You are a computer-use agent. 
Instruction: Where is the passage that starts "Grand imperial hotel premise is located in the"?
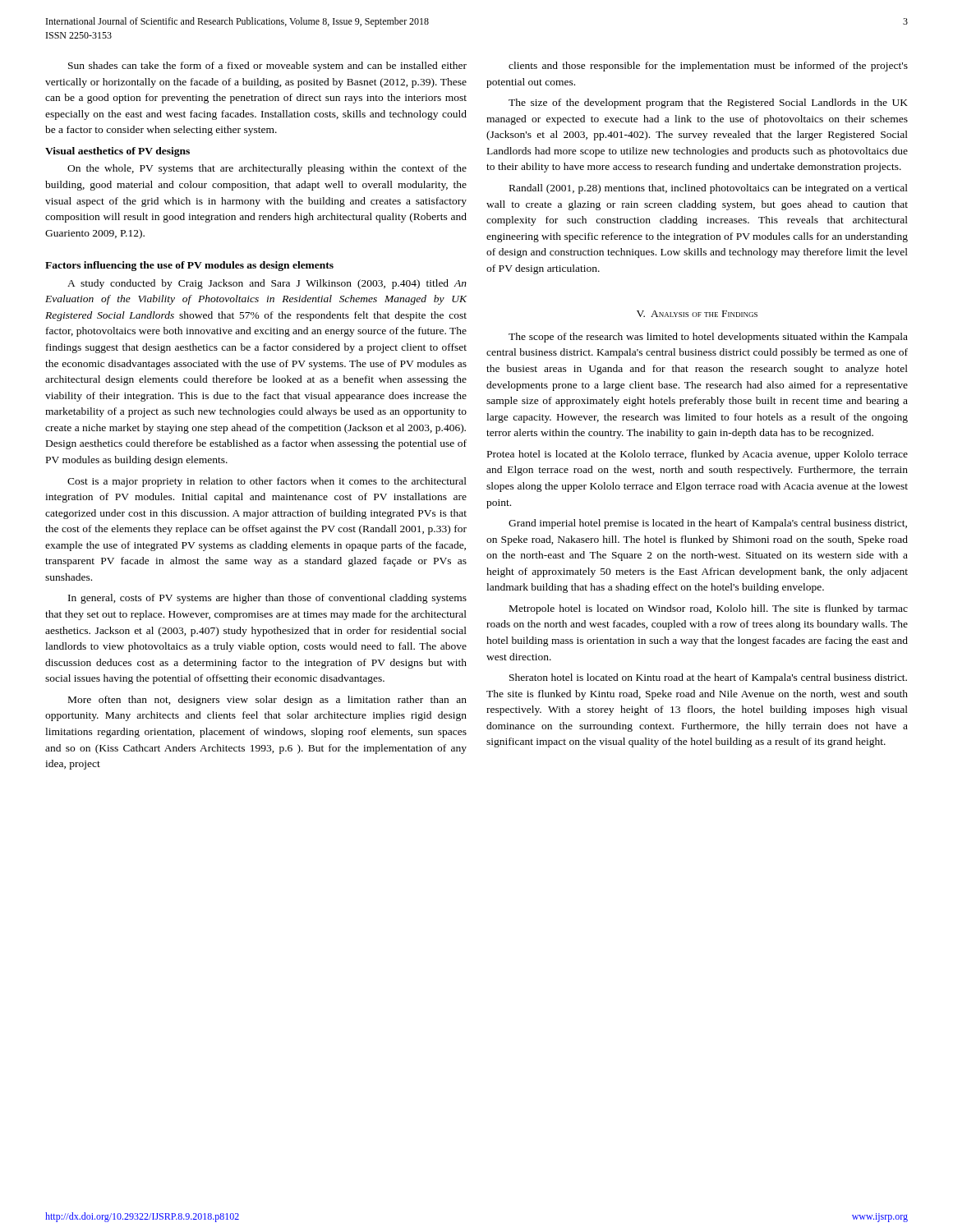coord(697,555)
